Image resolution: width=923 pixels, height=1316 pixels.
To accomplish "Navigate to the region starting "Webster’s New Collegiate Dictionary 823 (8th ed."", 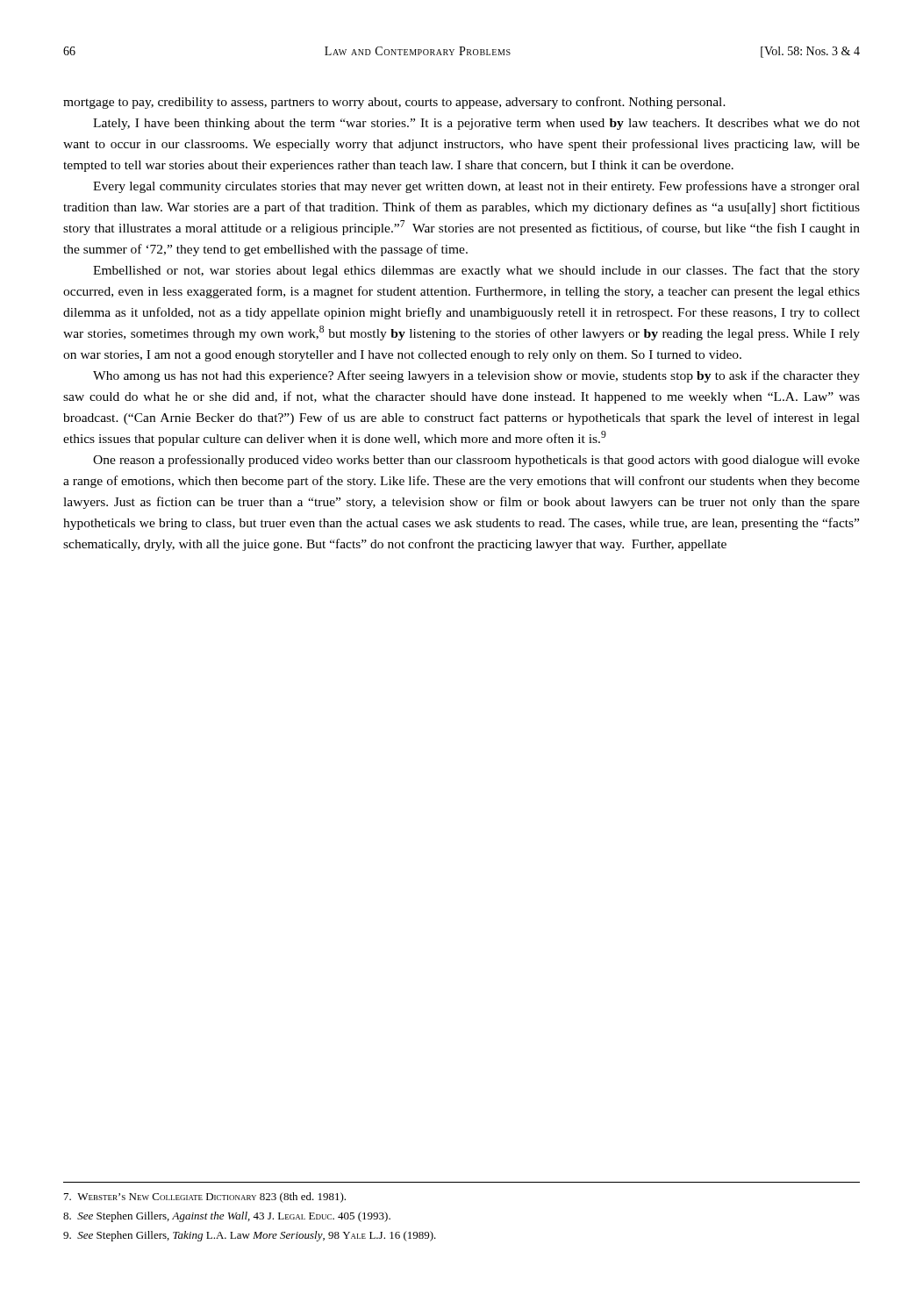I will 205,1196.
